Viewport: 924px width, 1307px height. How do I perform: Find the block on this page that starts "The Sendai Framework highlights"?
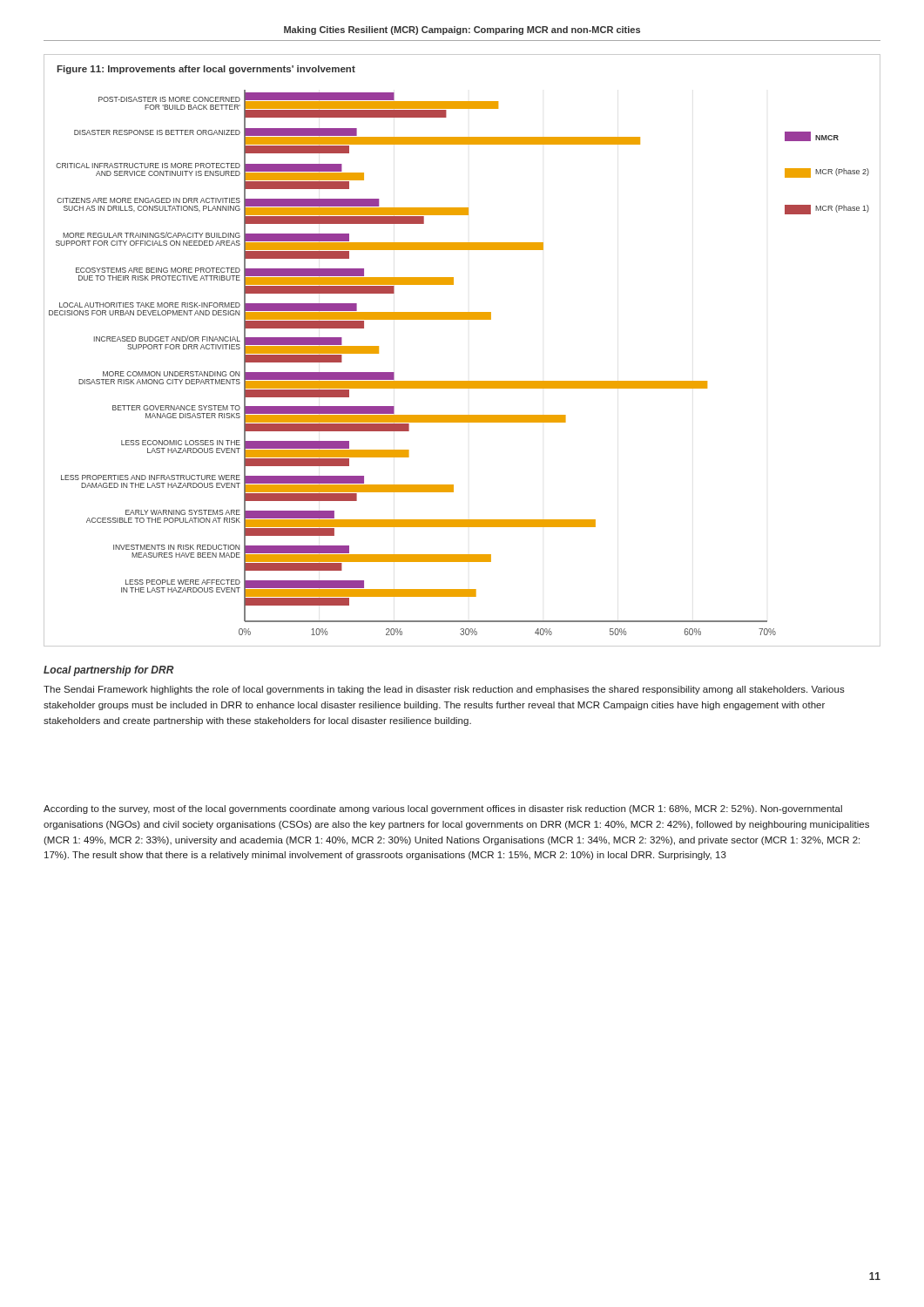444,705
